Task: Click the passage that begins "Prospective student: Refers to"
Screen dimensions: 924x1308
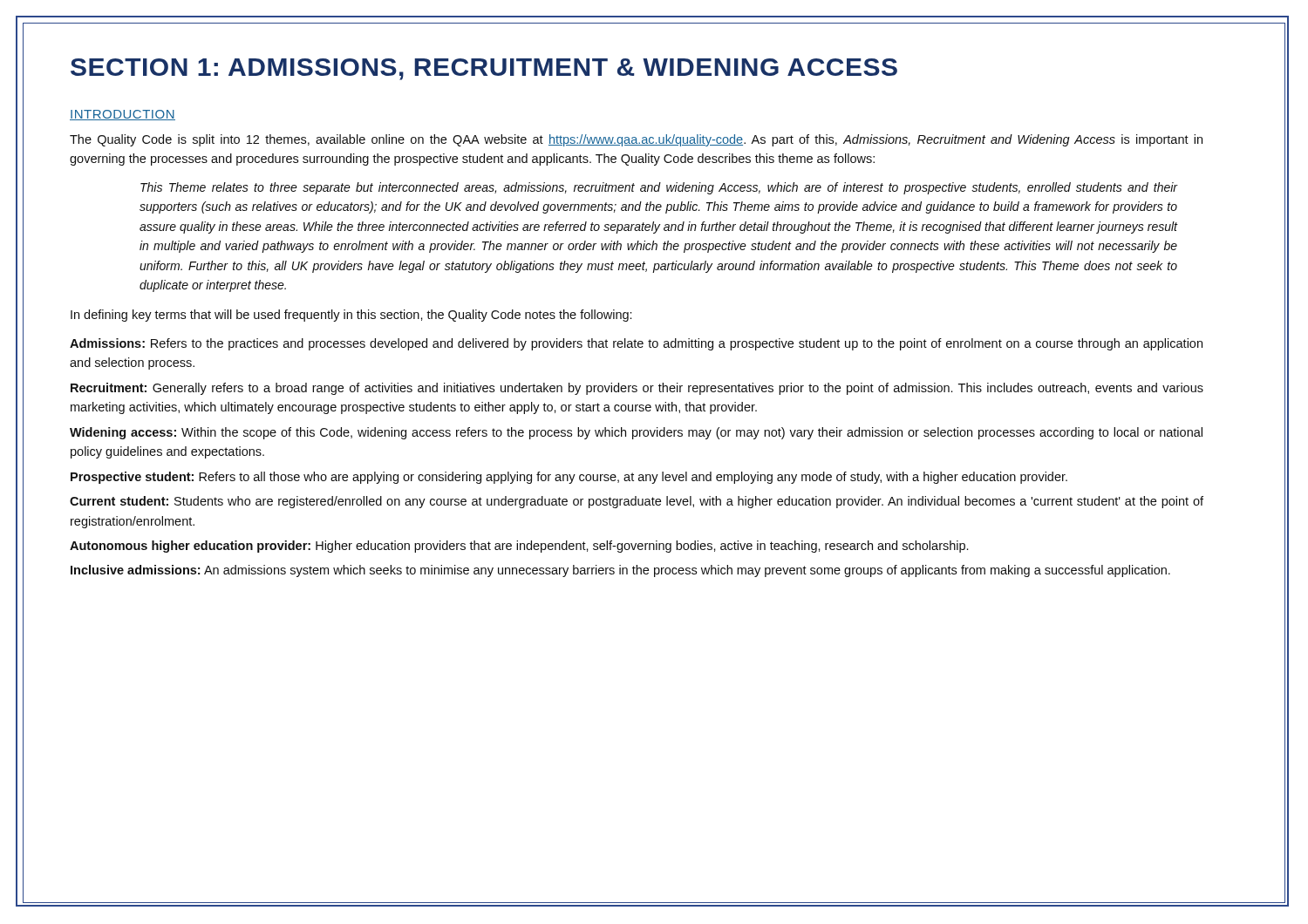Action: pyautogui.click(x=637, y=477)
